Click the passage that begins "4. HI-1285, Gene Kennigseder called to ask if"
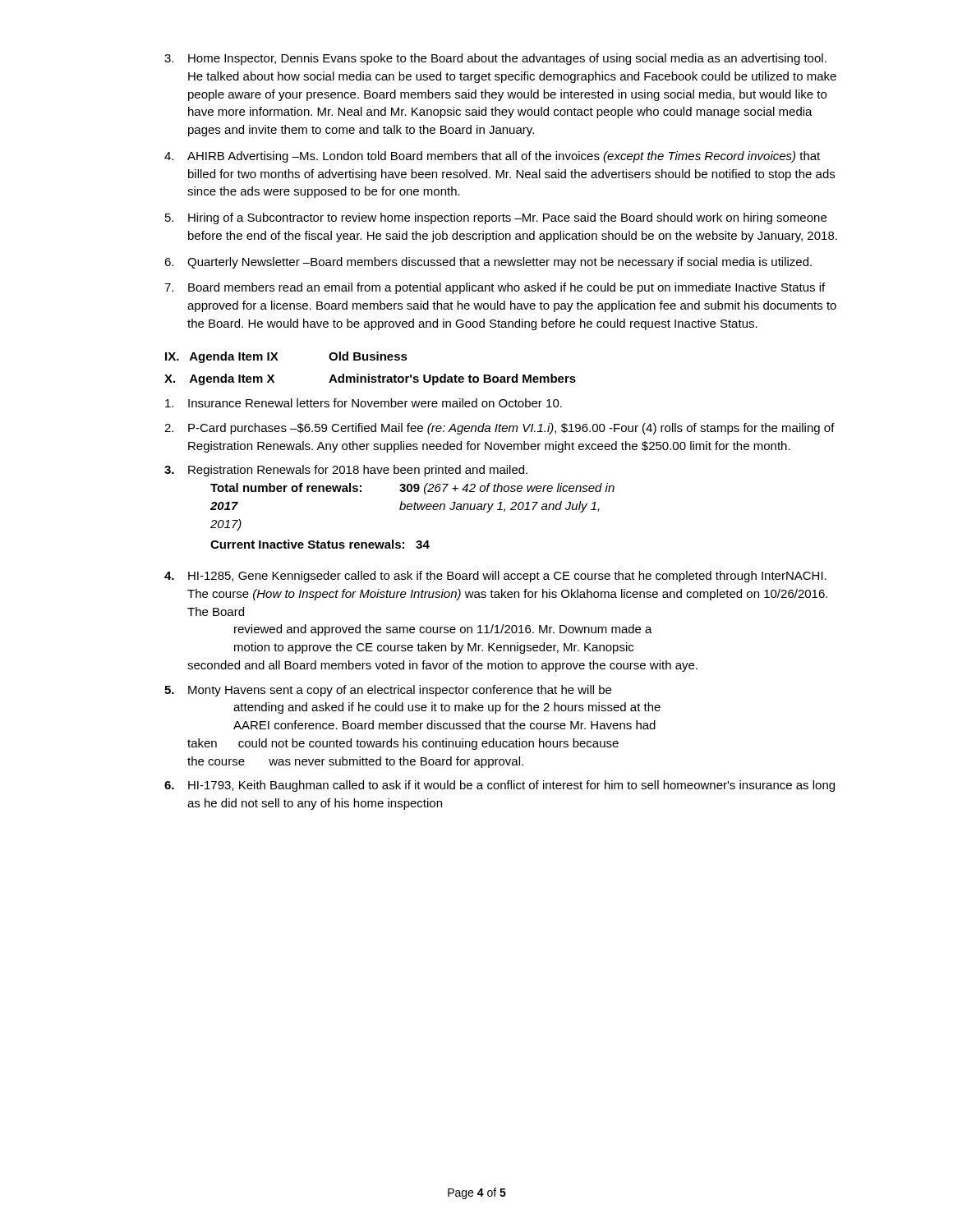The height and width of the screenshot is (1232, 953). pyautogui.click(x=501, y=620)
